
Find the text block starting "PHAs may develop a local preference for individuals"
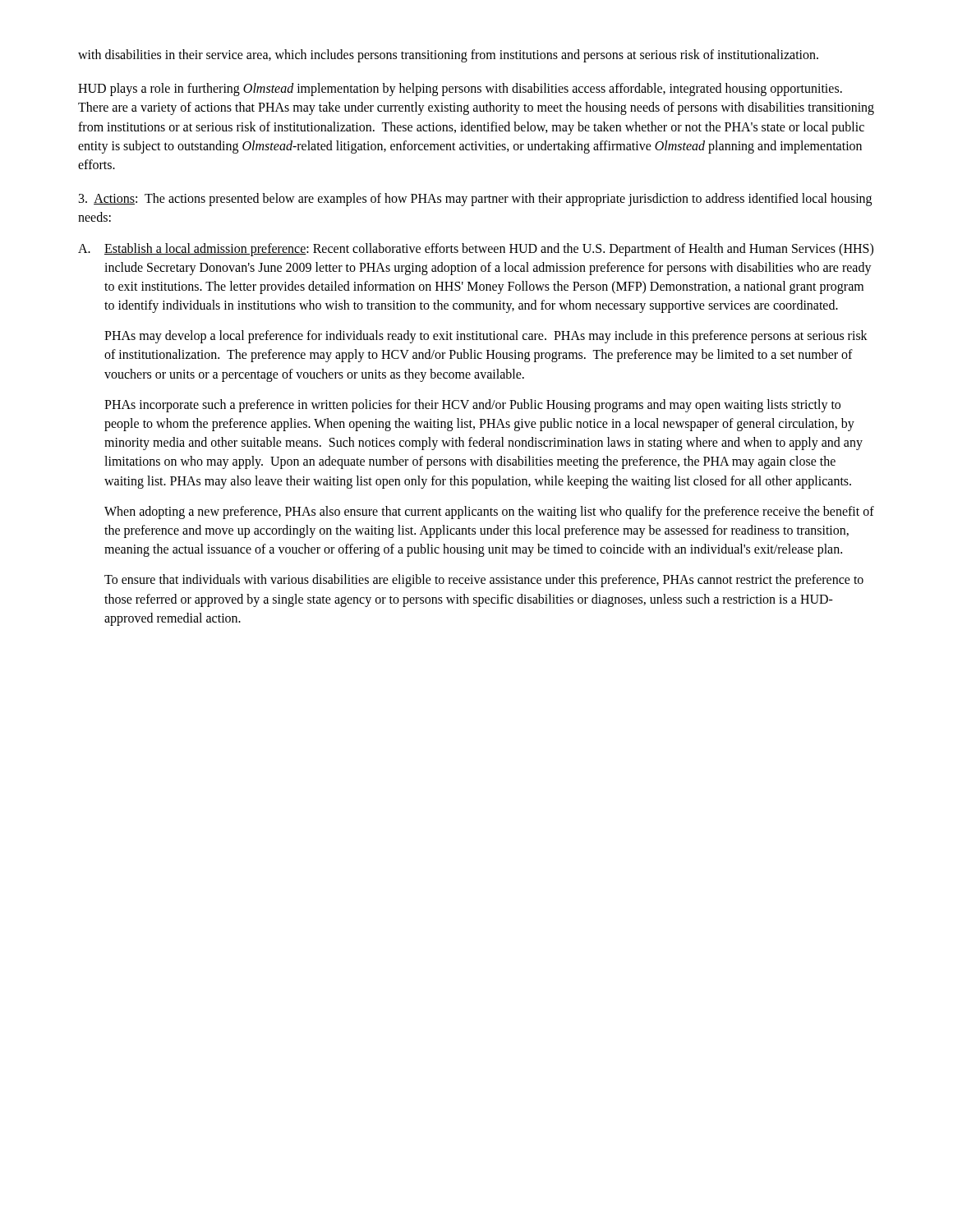coord(486,355)
